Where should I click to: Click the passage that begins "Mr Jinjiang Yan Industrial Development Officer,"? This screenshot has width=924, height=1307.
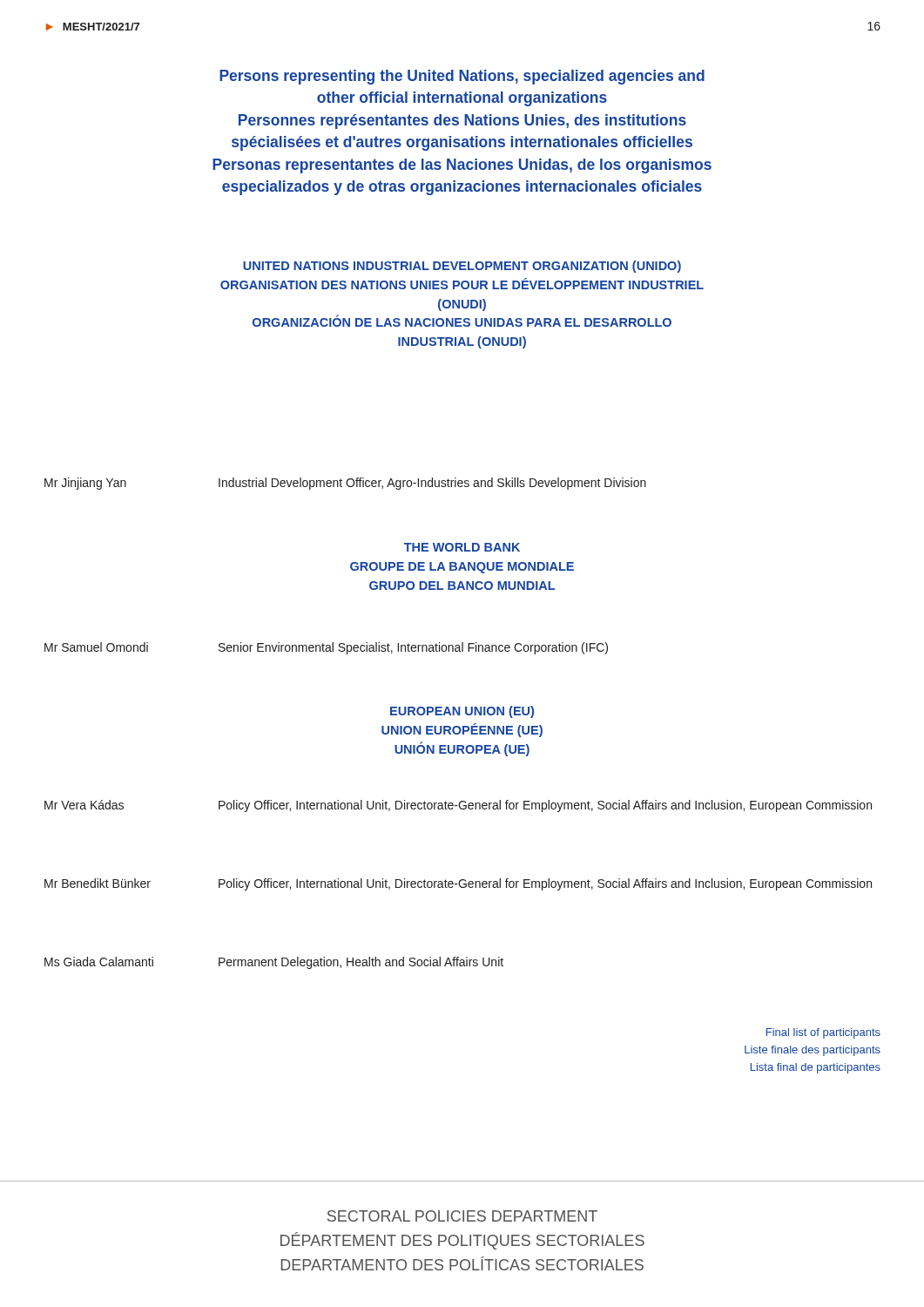462,483
